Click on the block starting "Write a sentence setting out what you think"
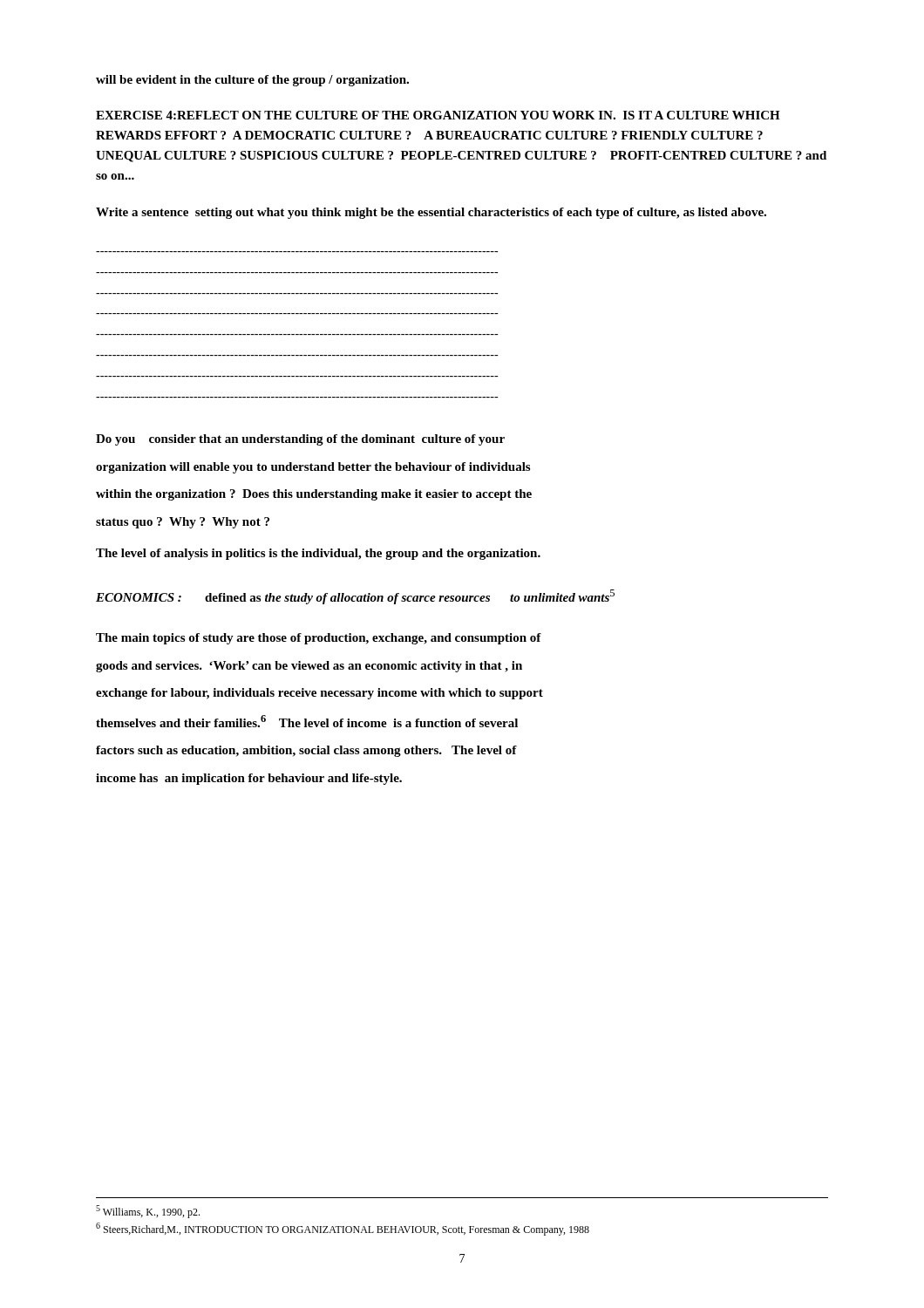The height and width of the screenshot is (1308, 924). point(431,211)
